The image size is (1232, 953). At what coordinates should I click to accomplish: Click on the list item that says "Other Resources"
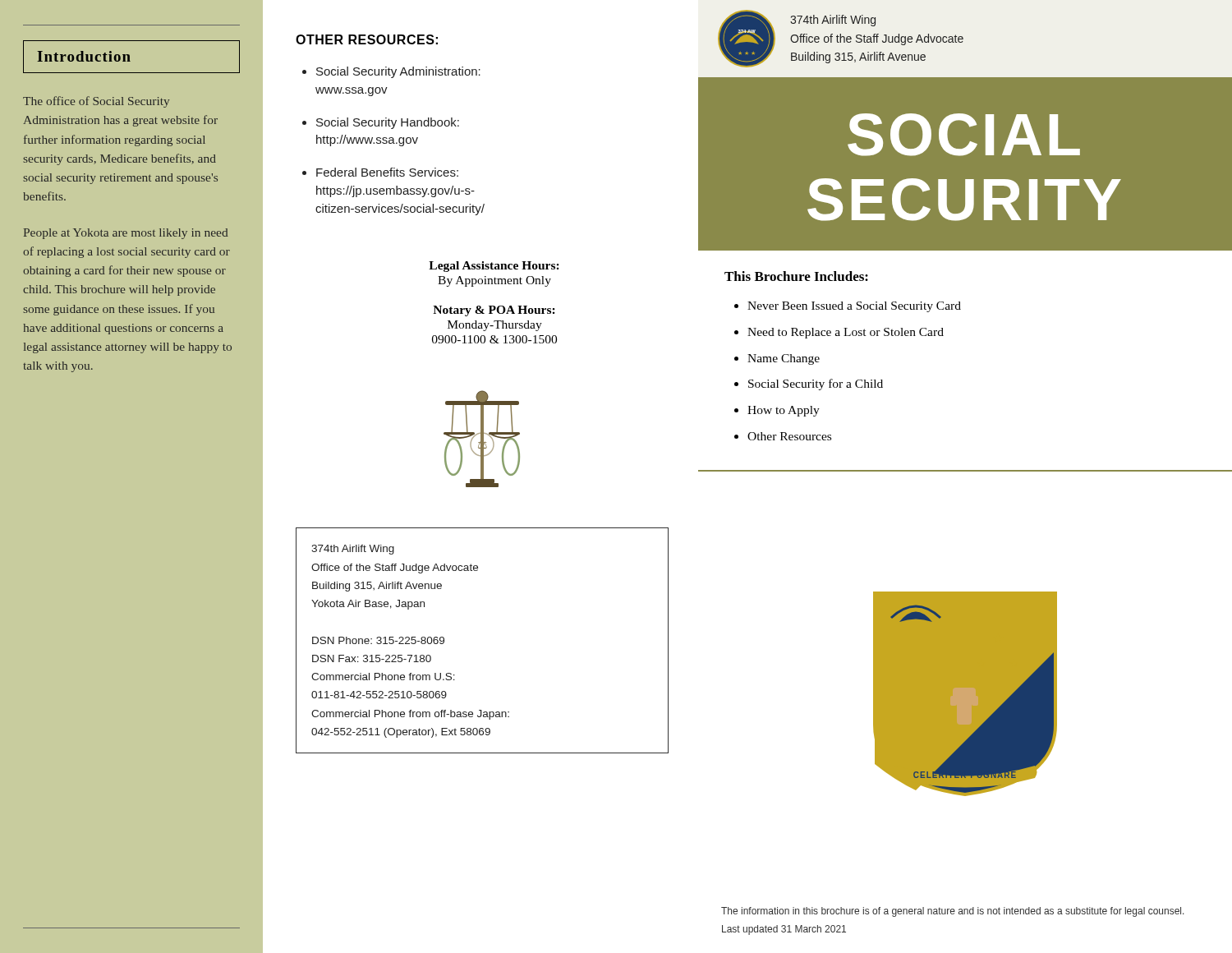pos(790,436)
